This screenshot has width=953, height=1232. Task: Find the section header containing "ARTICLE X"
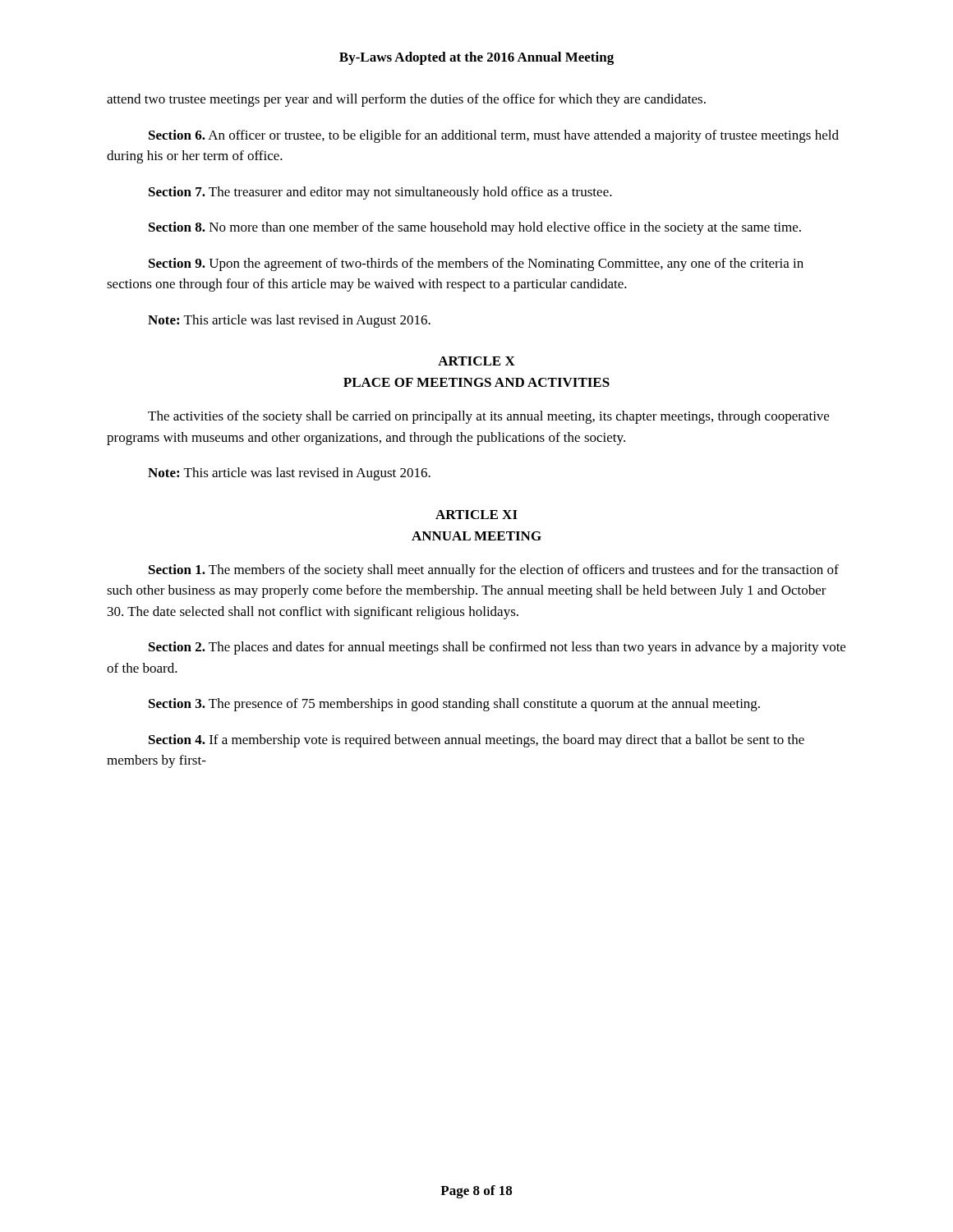[476, 361]
